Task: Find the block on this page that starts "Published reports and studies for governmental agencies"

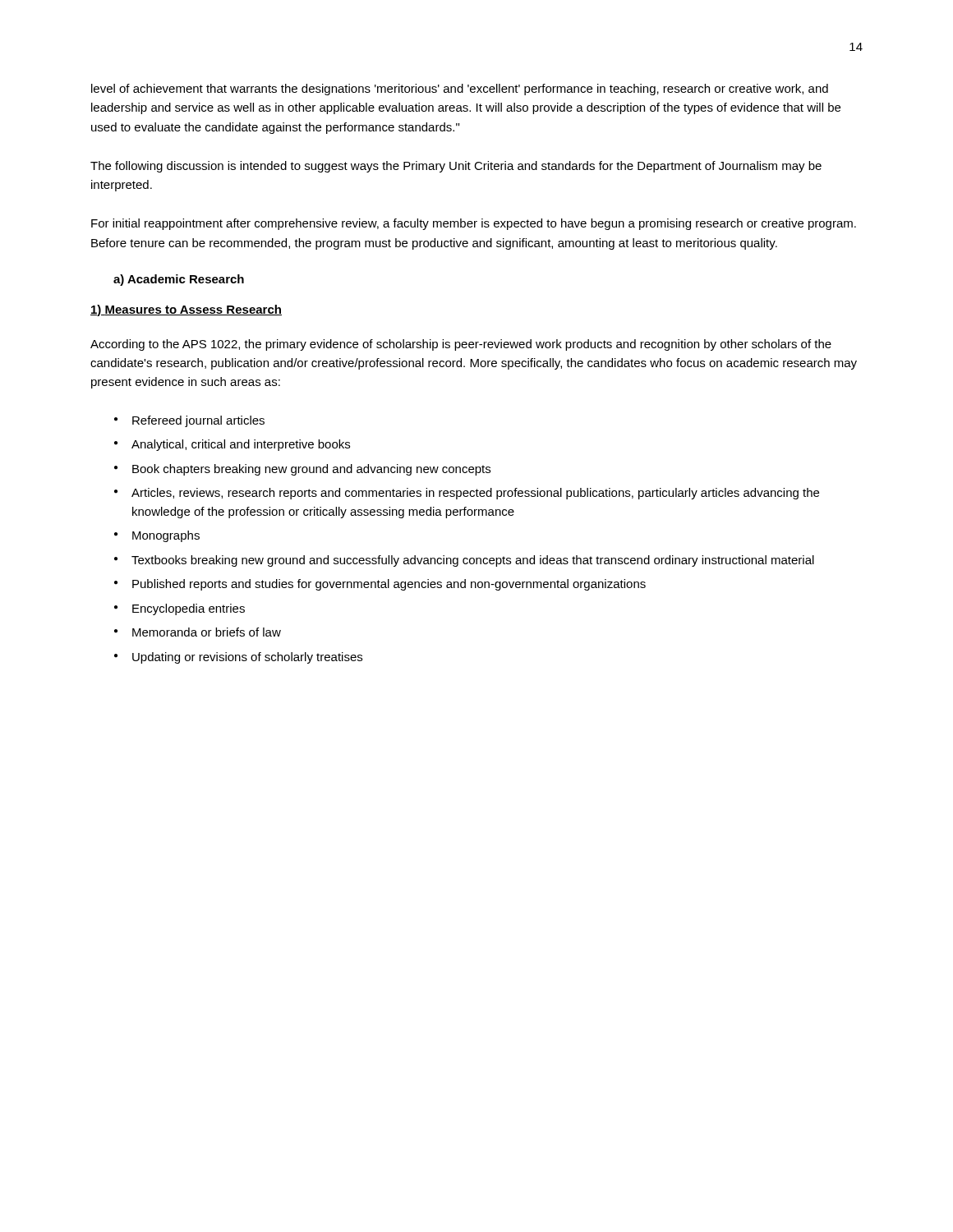Action: pos(389,584)
